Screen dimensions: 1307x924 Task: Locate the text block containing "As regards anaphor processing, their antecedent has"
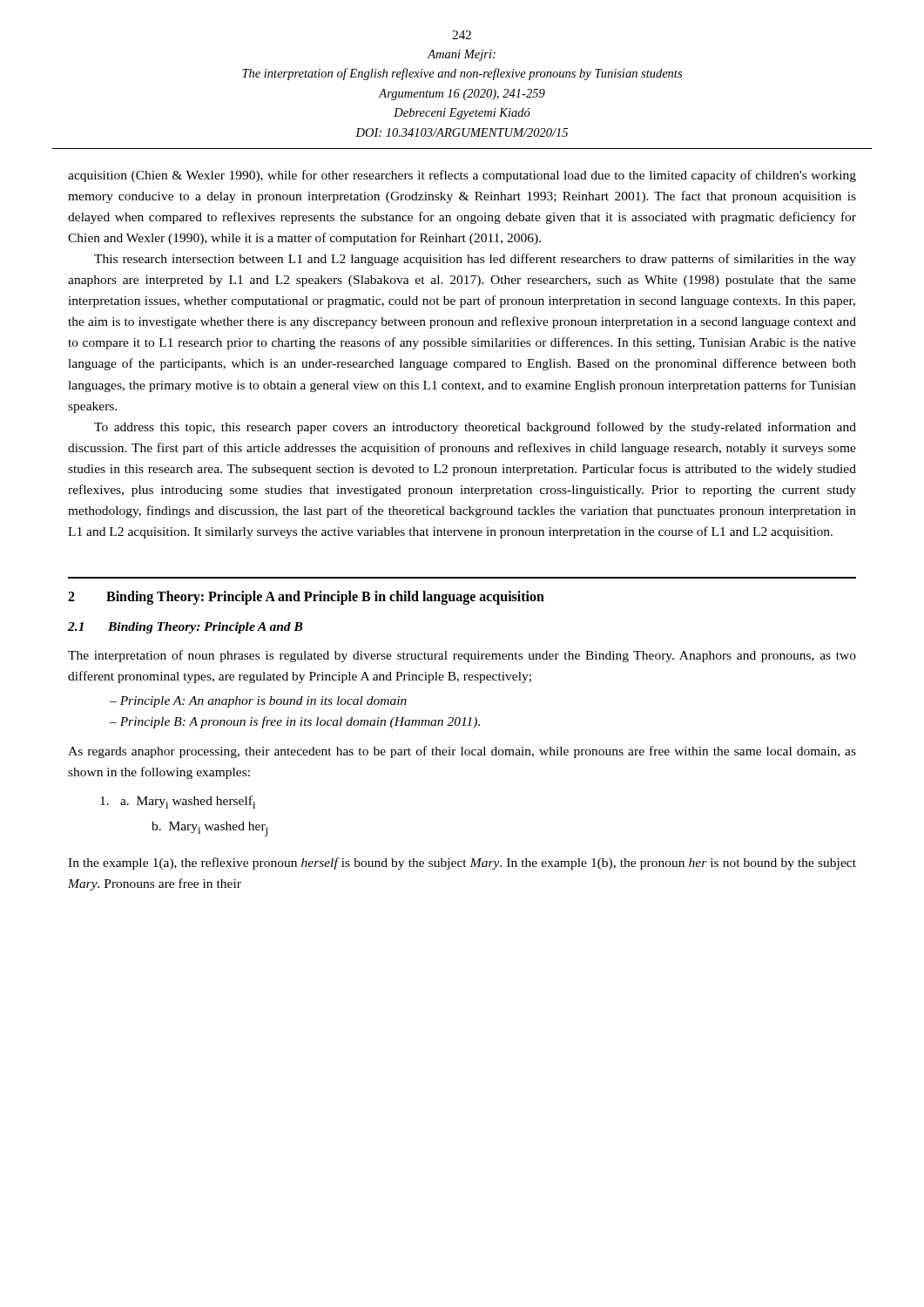[462, 761]
